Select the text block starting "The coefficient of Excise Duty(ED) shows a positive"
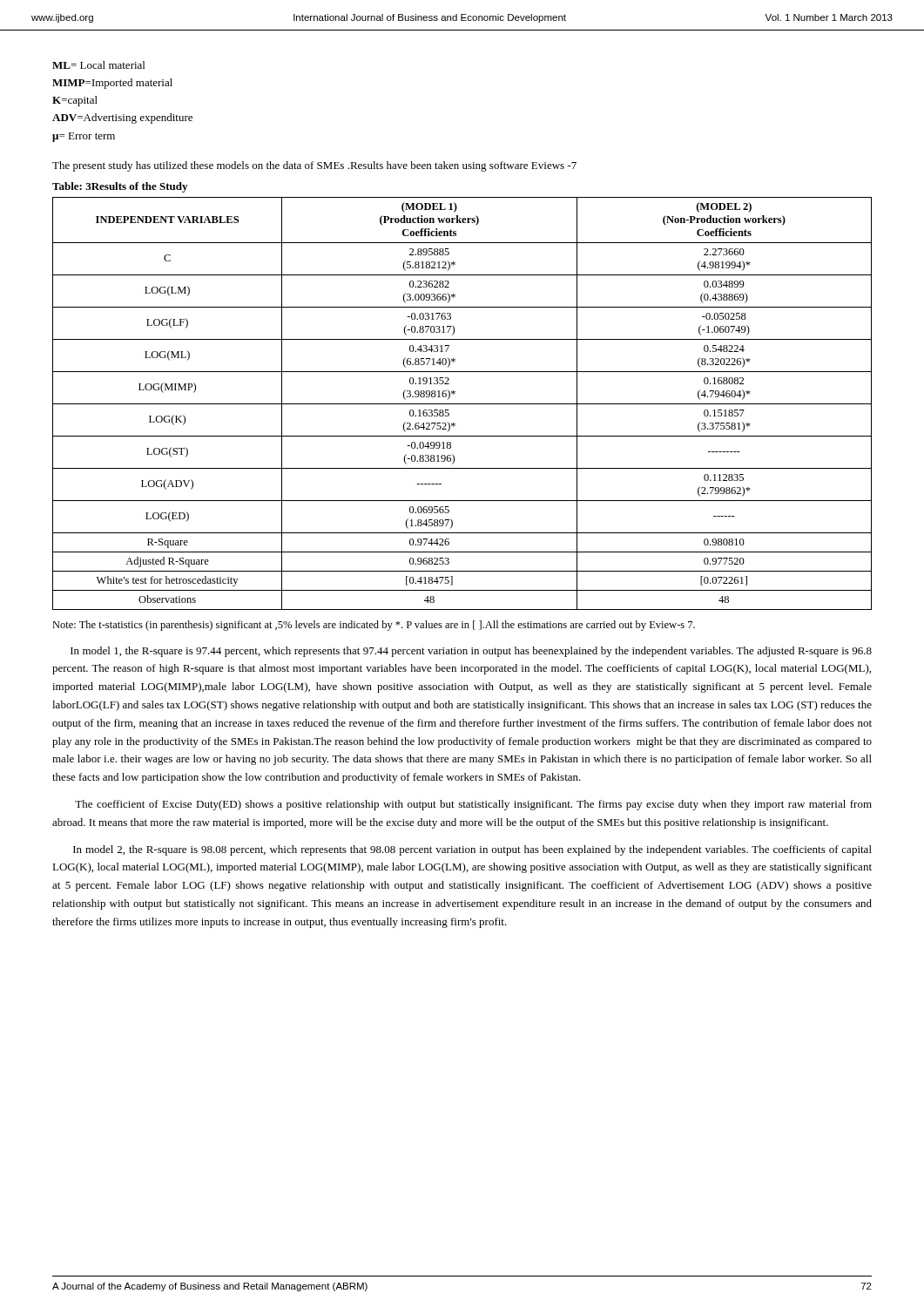Viewport: 924px width, 1307px height. [x=462, y=813]
